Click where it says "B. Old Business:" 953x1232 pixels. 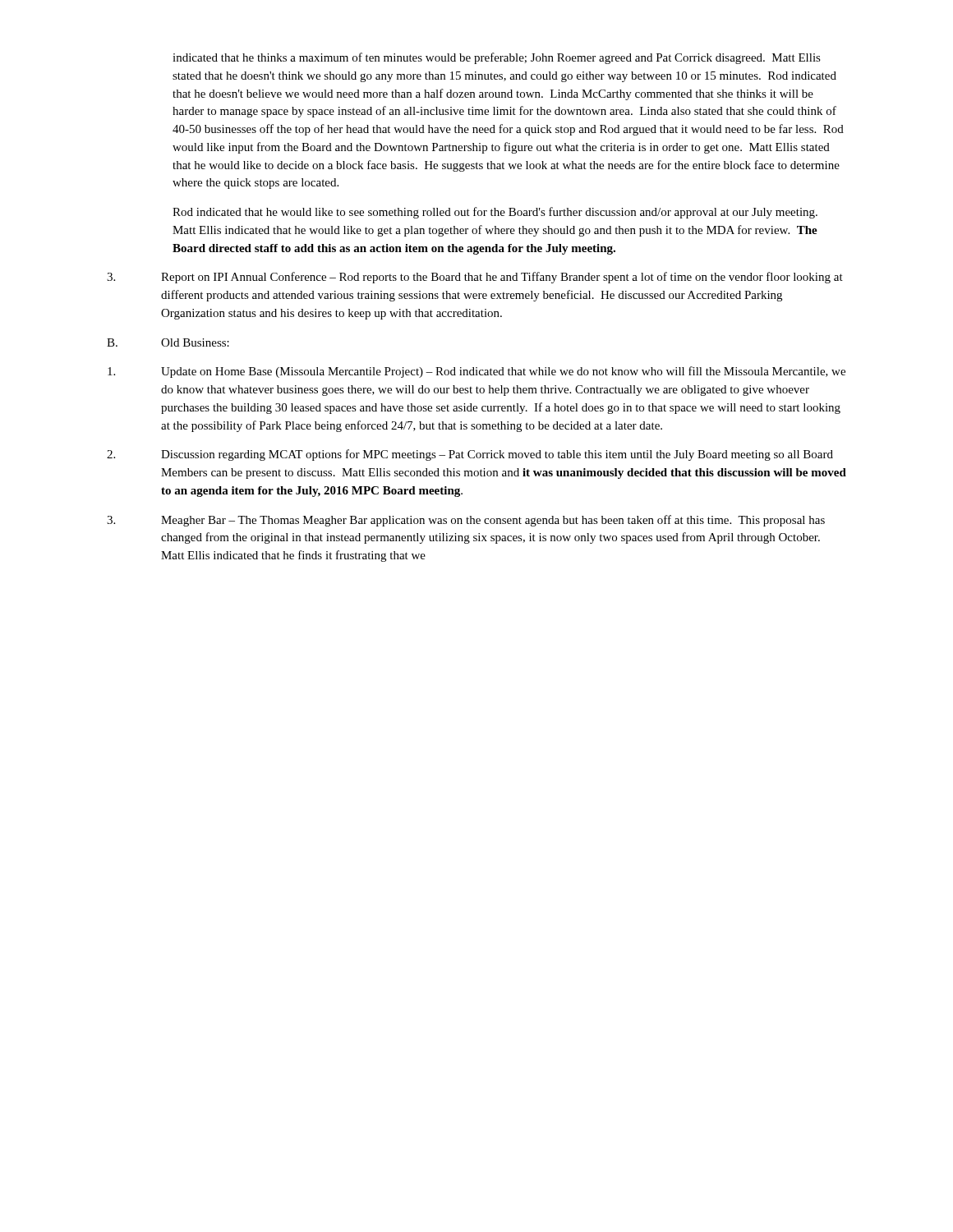[x=168, y=342]
